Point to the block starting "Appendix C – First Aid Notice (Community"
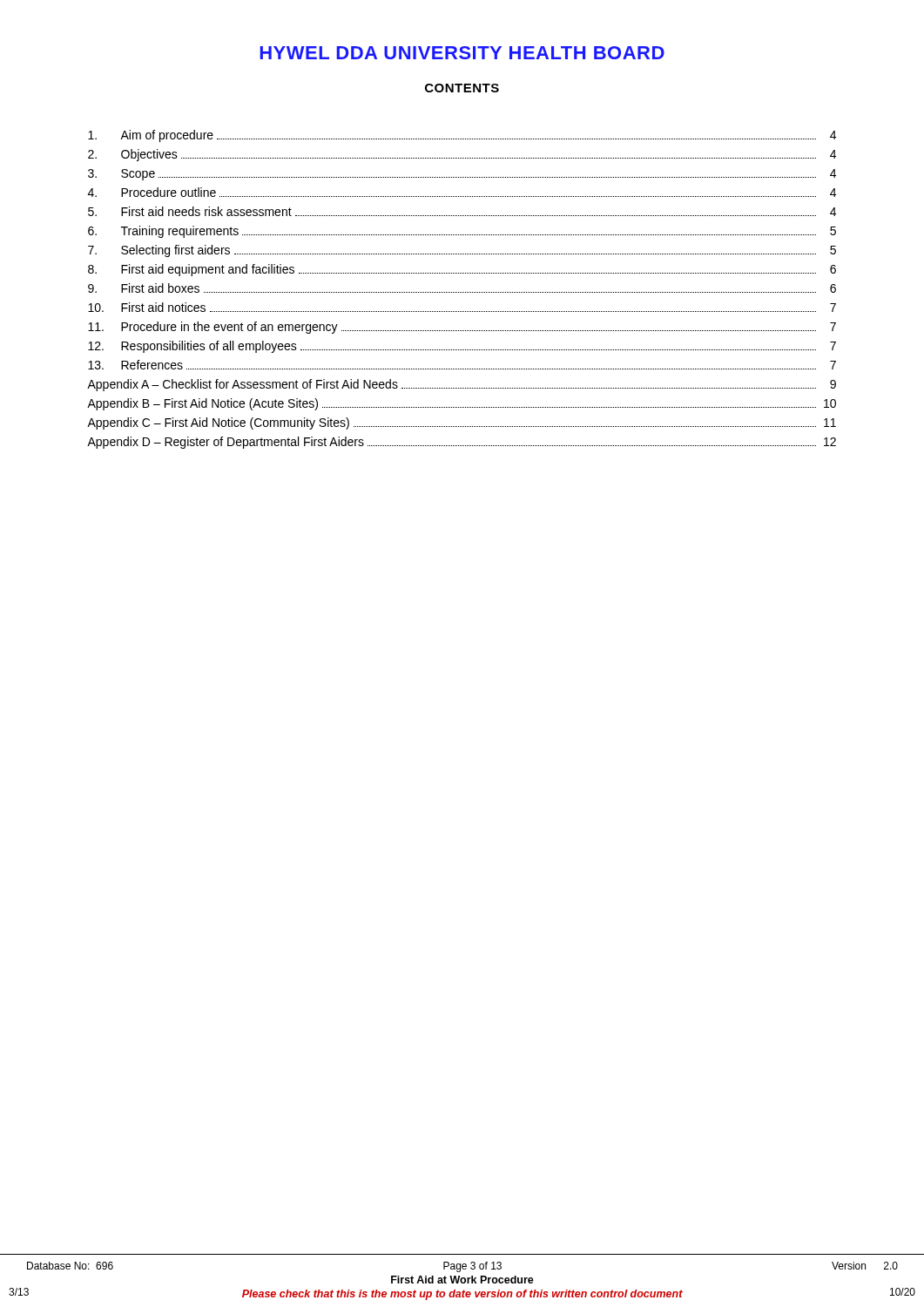Viewport: 924px width, 1307px height. click(462, 423)
